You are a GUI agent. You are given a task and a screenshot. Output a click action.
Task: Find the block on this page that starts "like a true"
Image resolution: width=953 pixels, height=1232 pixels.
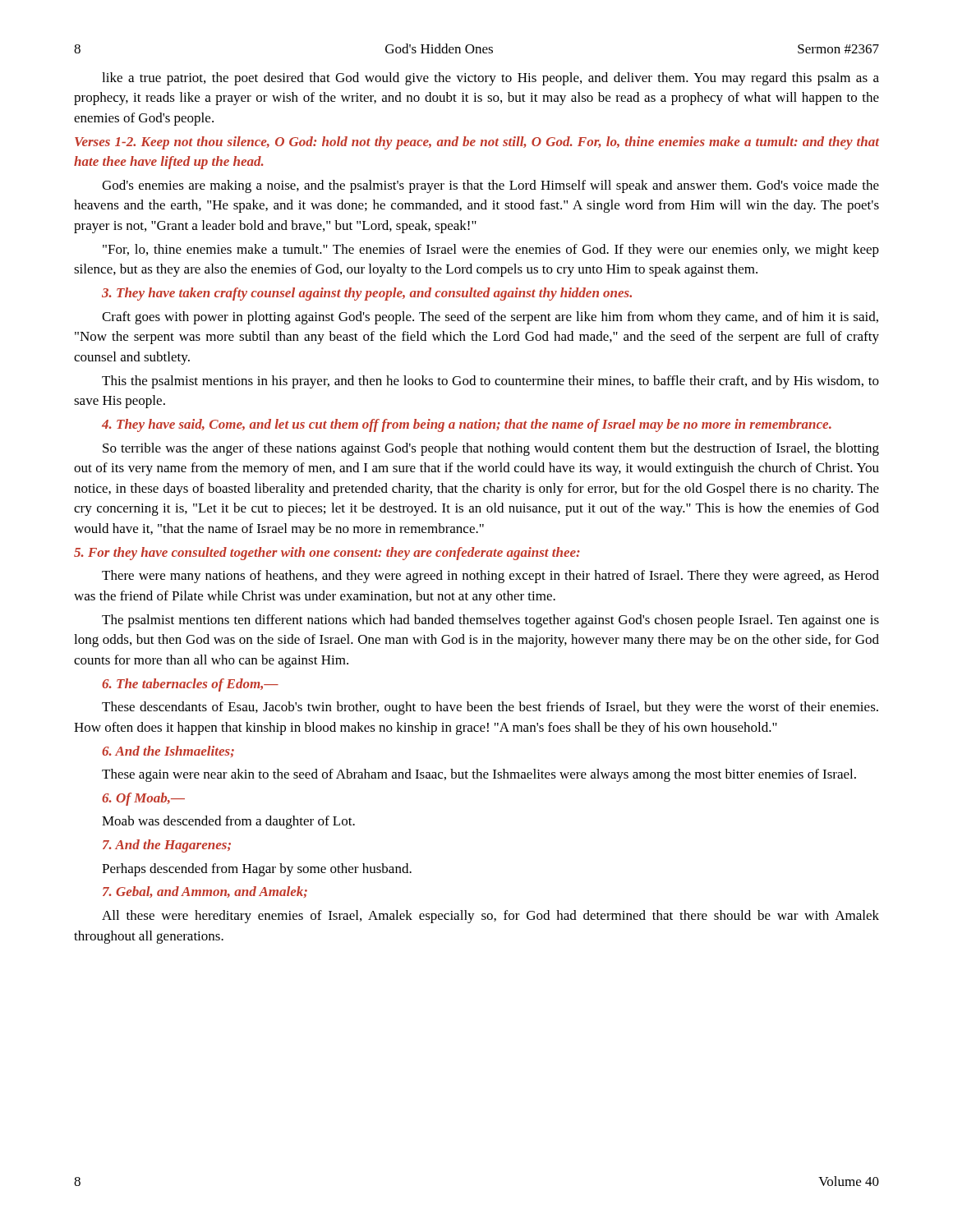[x=476, y=98]
